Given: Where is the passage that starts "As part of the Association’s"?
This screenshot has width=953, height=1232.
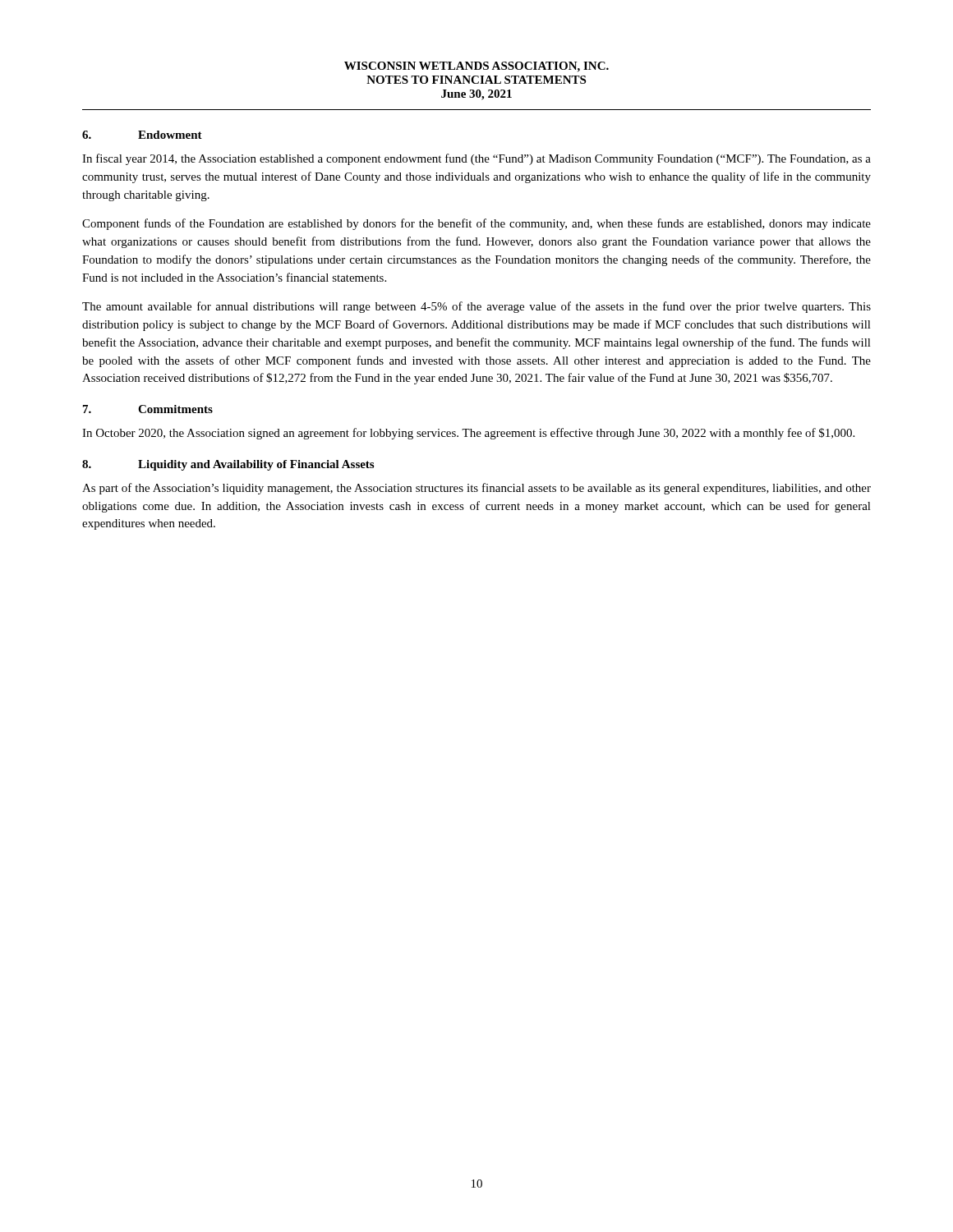Looking at the screenshot, I should 476,506.
